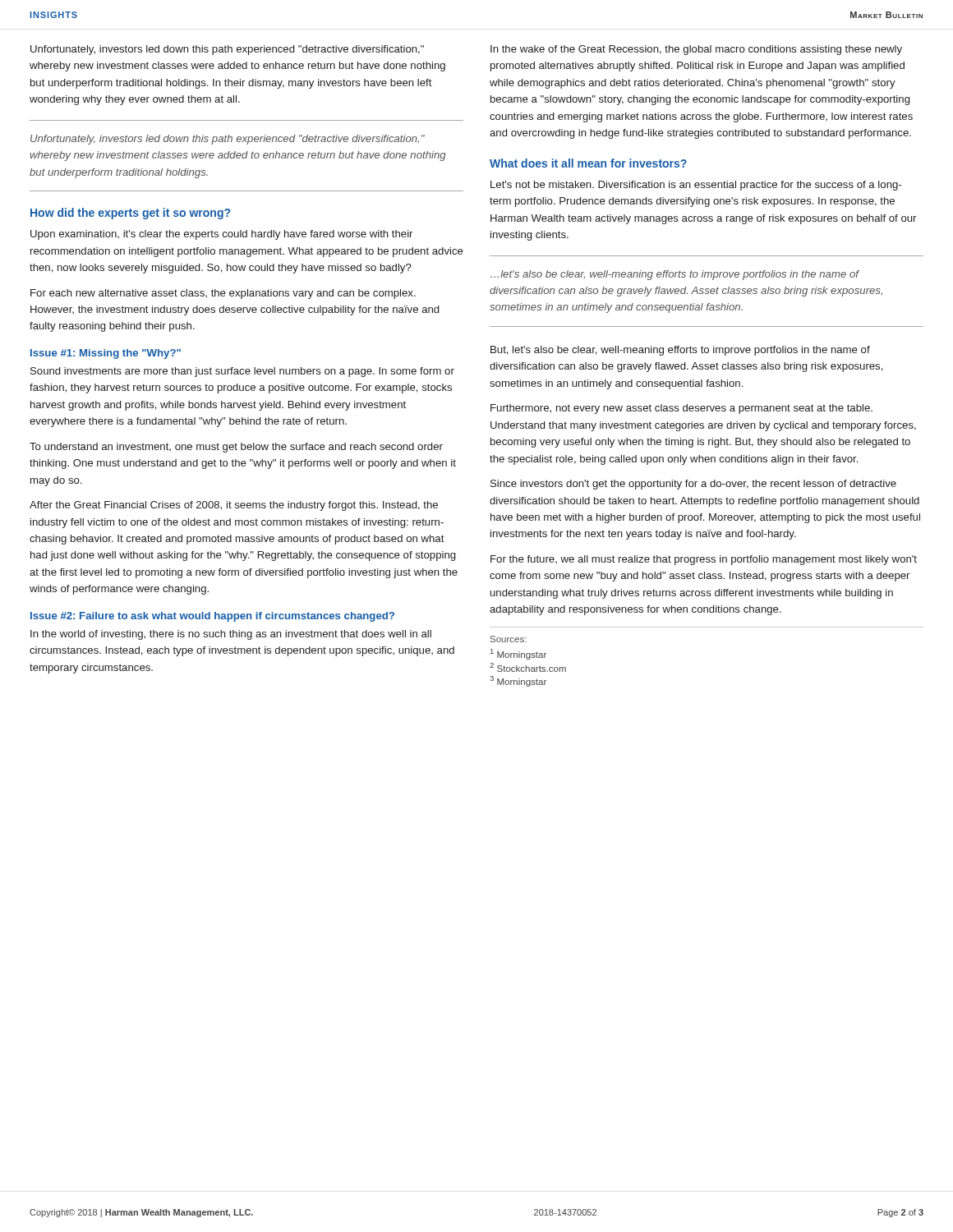The width and height of the screenshot is (953, 1232).
Task: Navigate to the block starting "Sound investments are more than just surface level"
Action: pyautogui.click(x=242, y=372)
